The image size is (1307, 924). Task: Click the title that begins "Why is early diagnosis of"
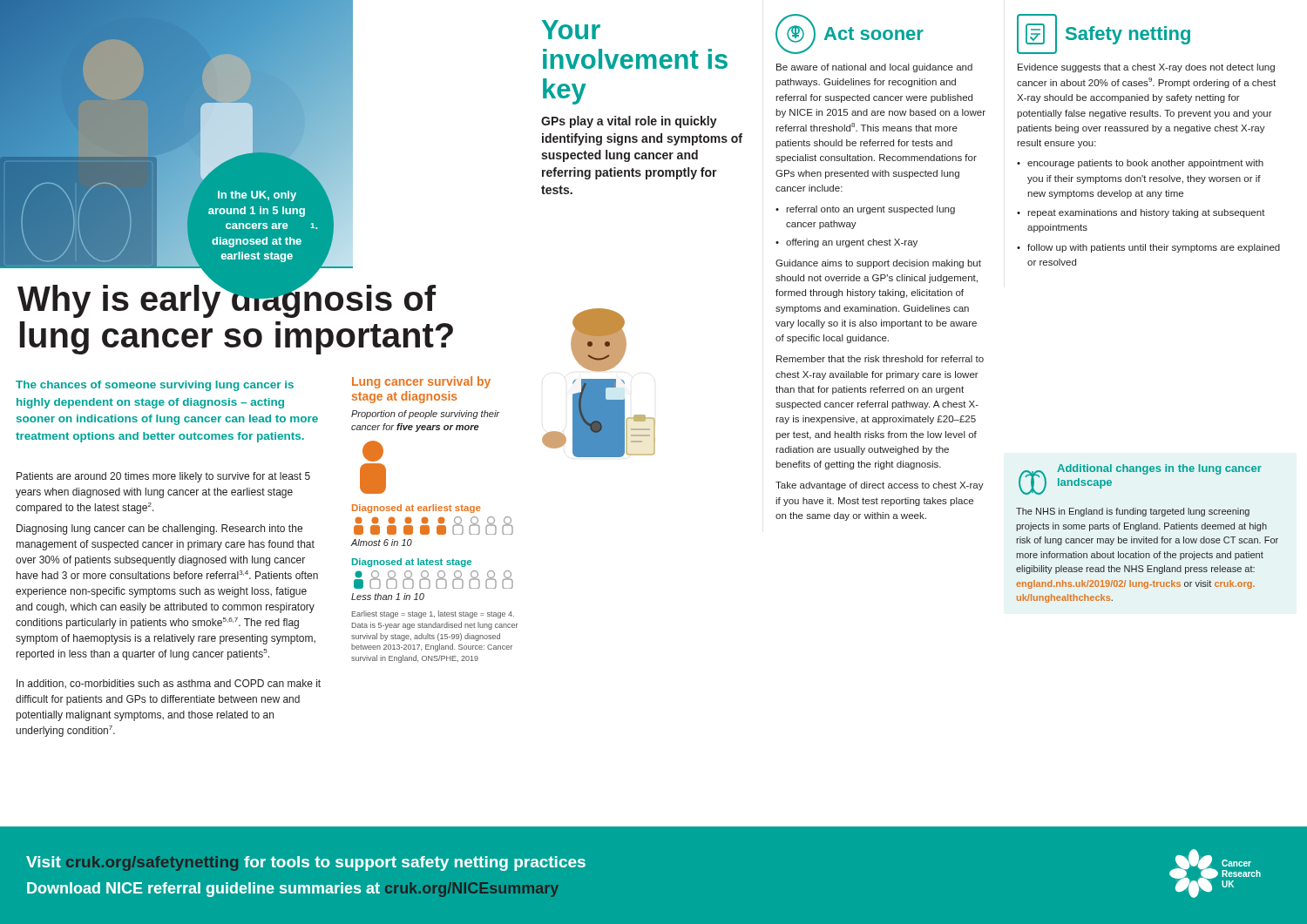point(250,317)
